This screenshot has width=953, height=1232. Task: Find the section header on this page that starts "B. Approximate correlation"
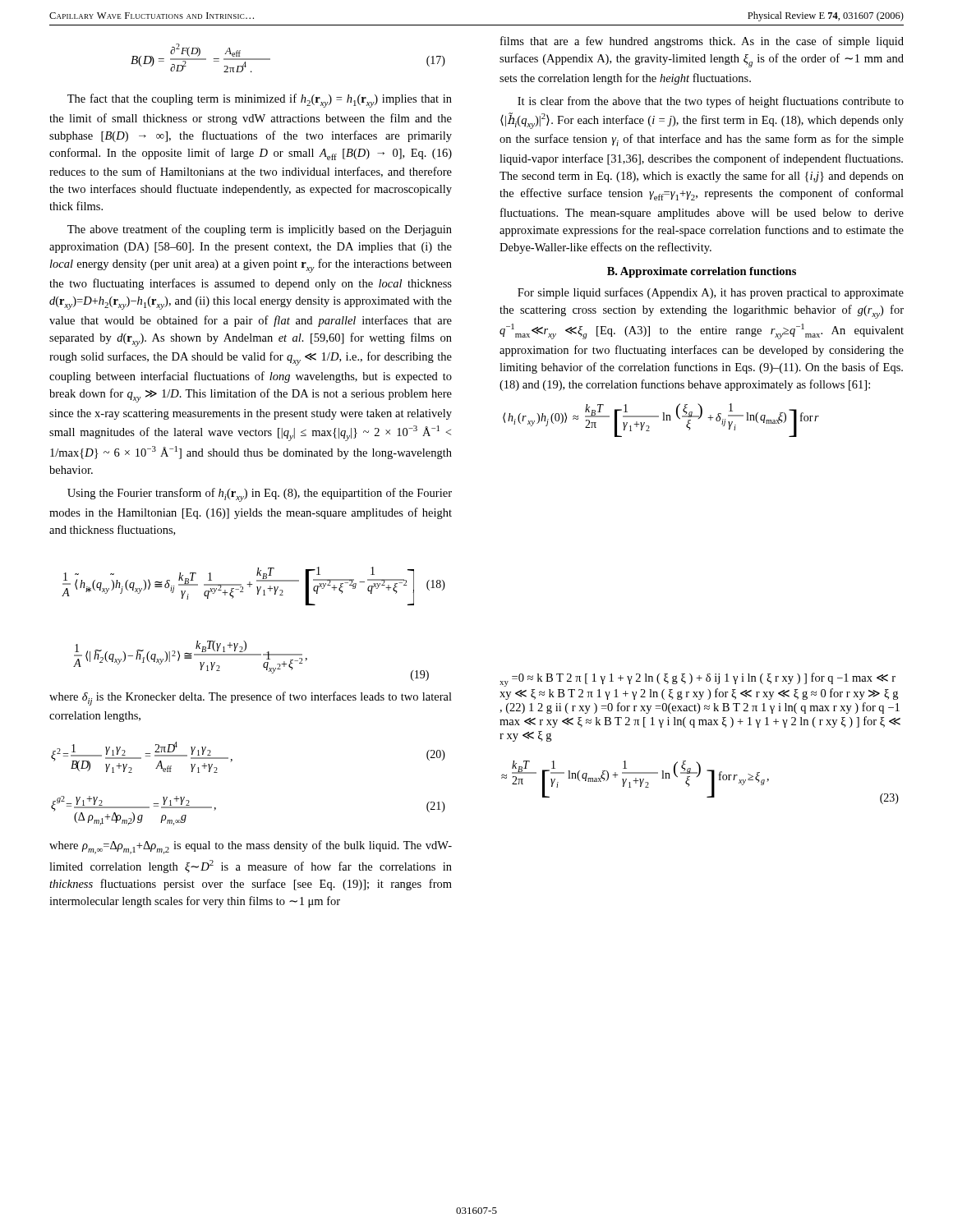702,271
